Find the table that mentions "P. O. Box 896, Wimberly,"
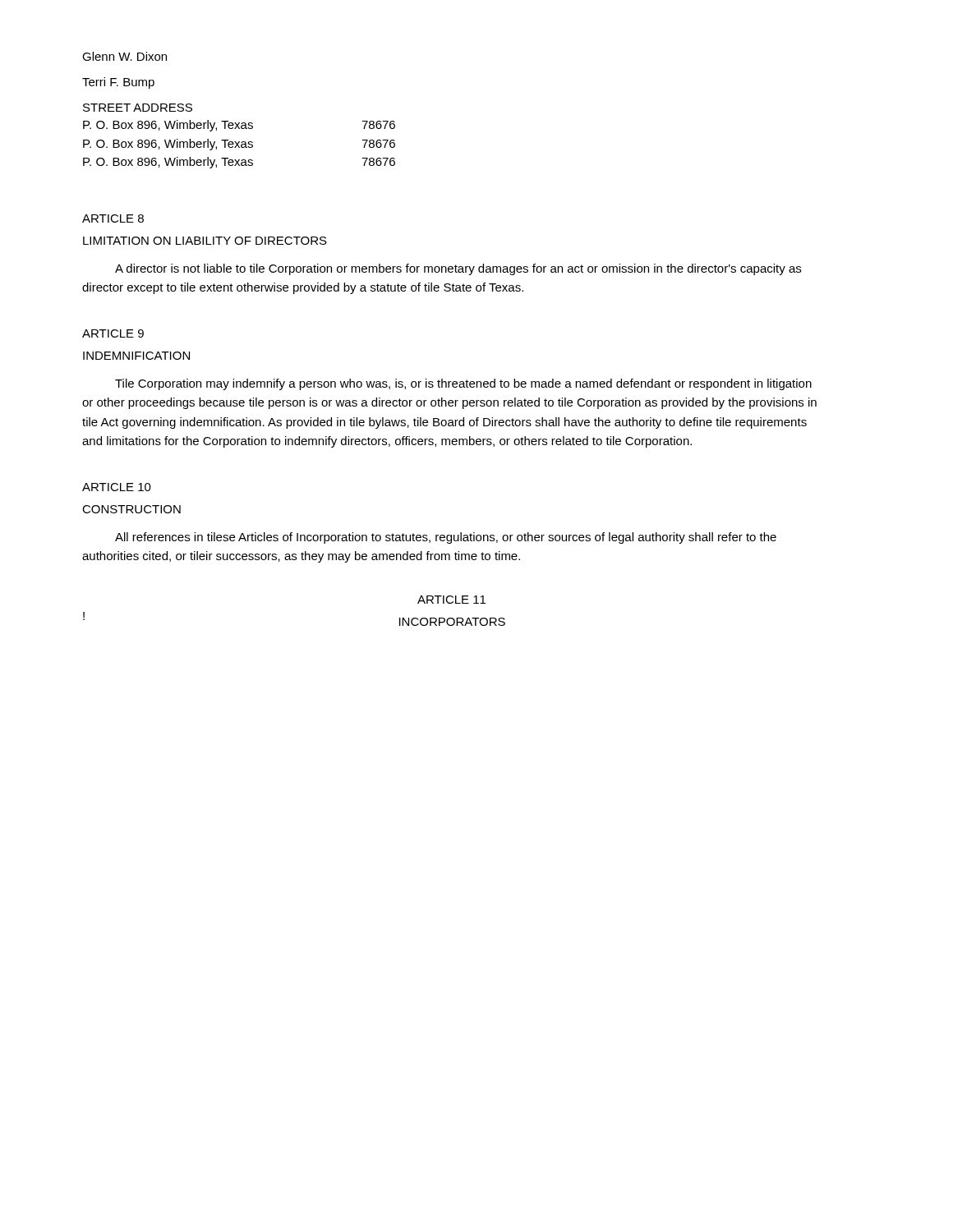The width and height of the screenshot is (953, 1232). pyautogui.click(x=452, y=144)
